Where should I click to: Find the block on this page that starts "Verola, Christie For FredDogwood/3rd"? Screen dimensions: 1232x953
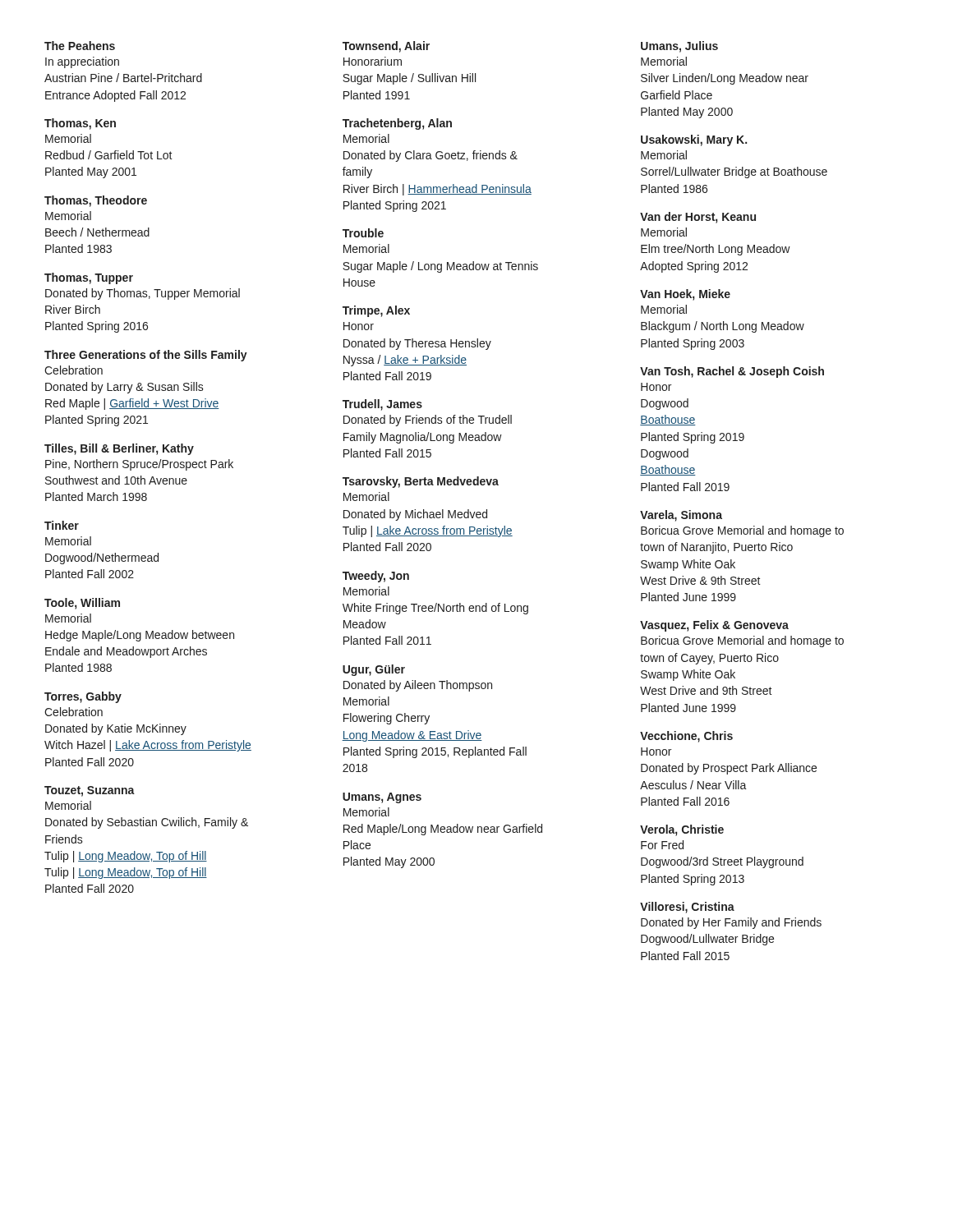[774, 855]
